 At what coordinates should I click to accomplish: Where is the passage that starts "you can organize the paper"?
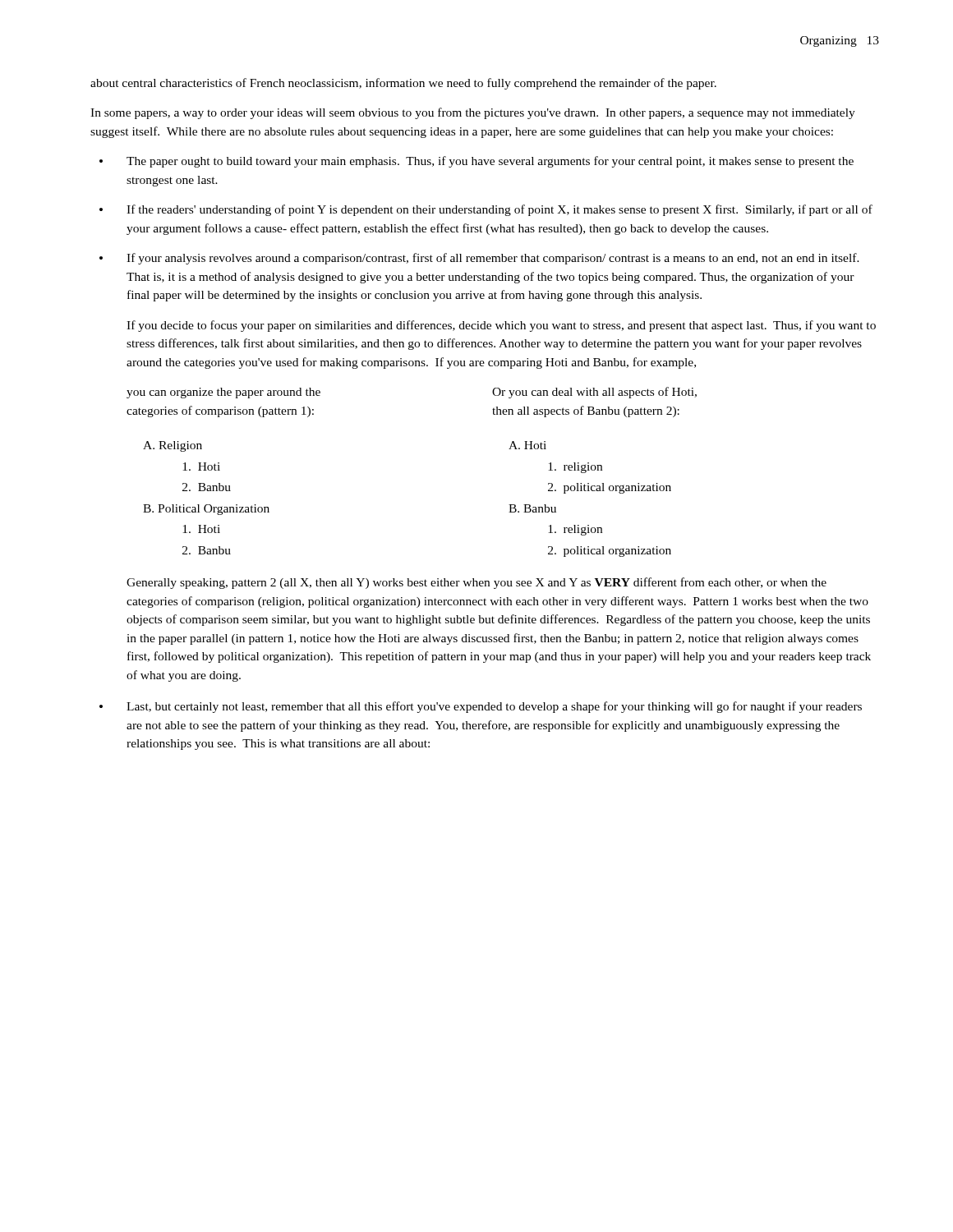click(224, 401)
